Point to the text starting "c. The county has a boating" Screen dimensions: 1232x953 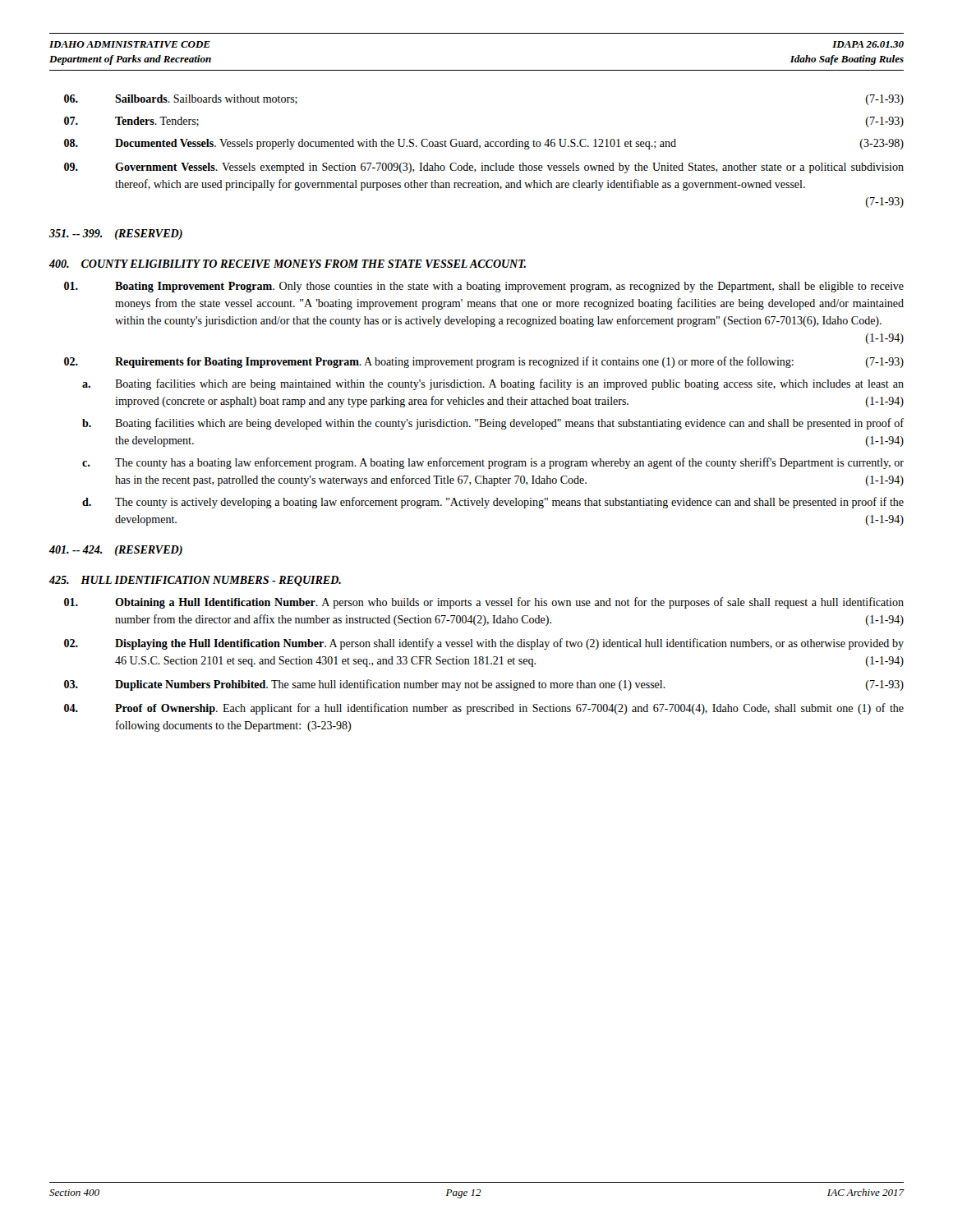(x=493, y=471)
